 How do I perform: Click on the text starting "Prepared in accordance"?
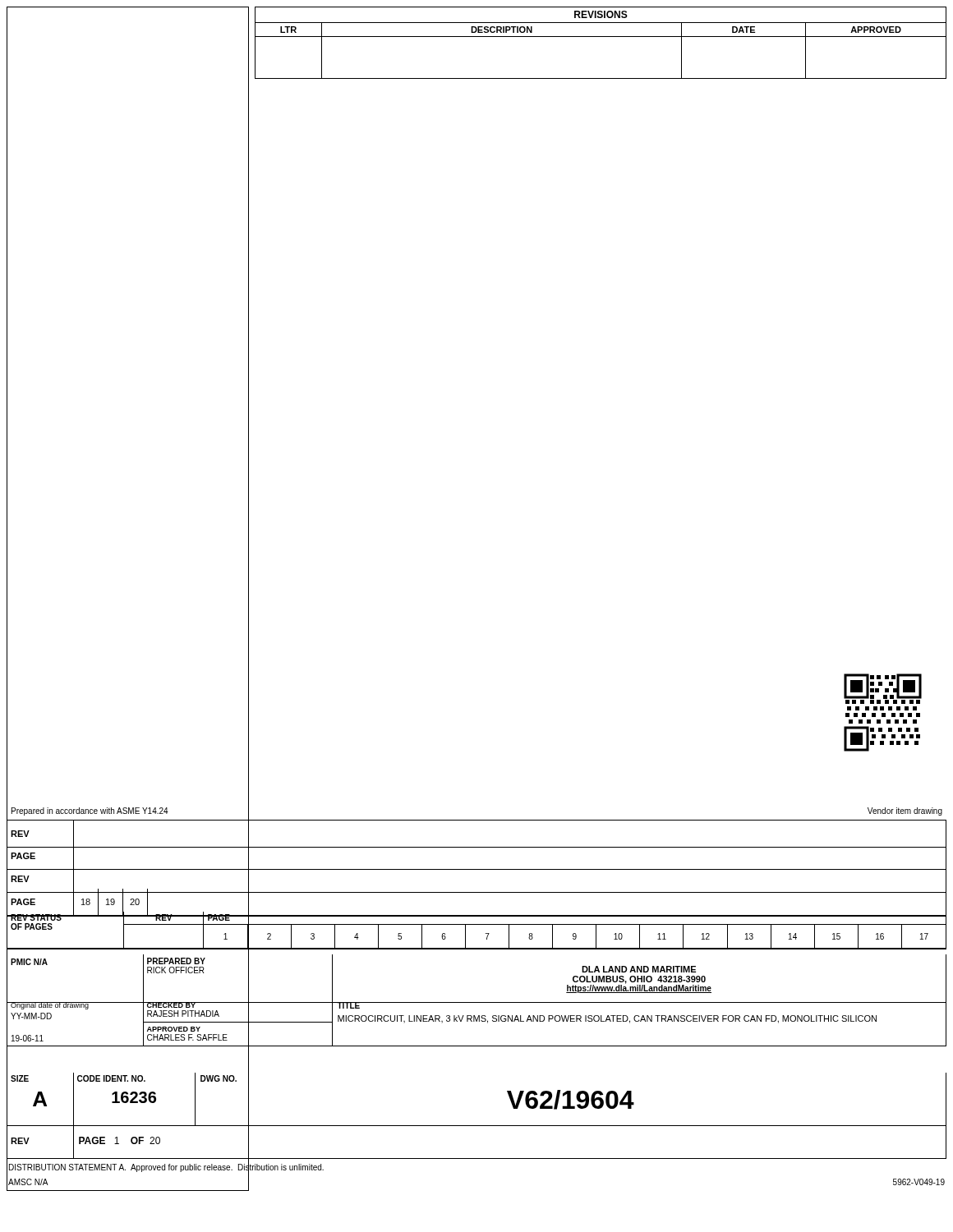point(89,811)
